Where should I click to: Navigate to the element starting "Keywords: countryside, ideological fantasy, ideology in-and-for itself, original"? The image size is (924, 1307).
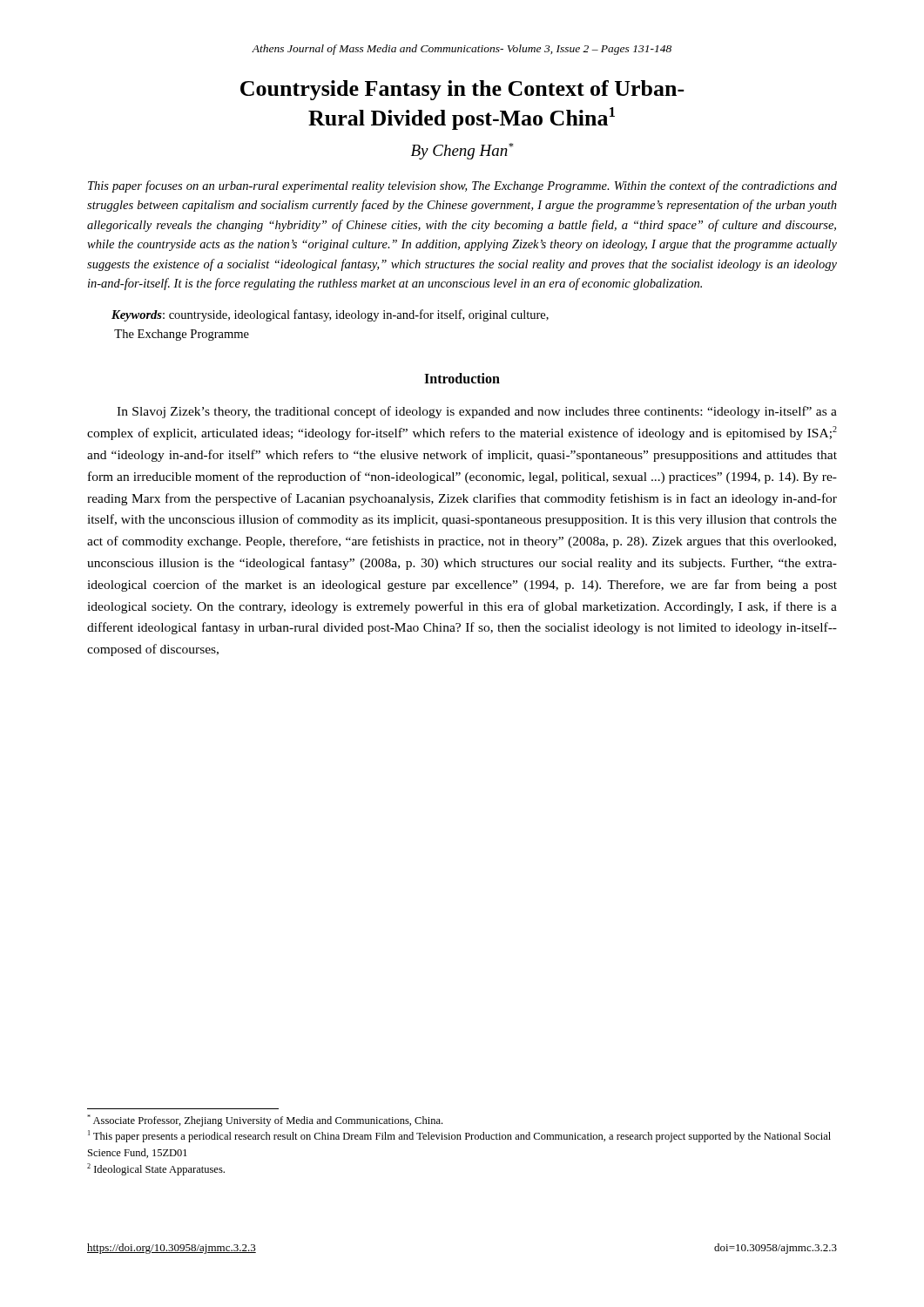330,324
